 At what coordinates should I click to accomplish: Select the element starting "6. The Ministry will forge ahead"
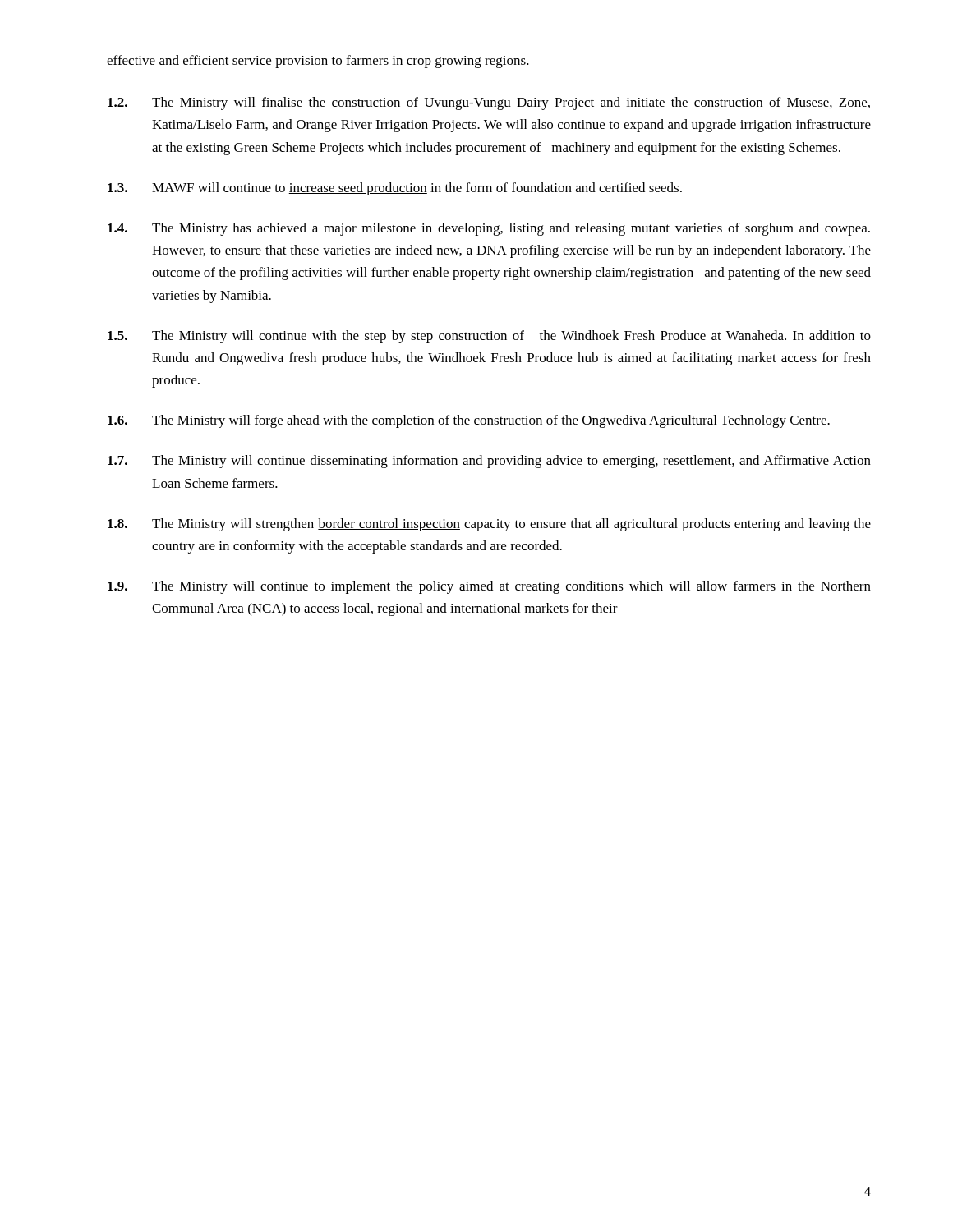[489, 420]
